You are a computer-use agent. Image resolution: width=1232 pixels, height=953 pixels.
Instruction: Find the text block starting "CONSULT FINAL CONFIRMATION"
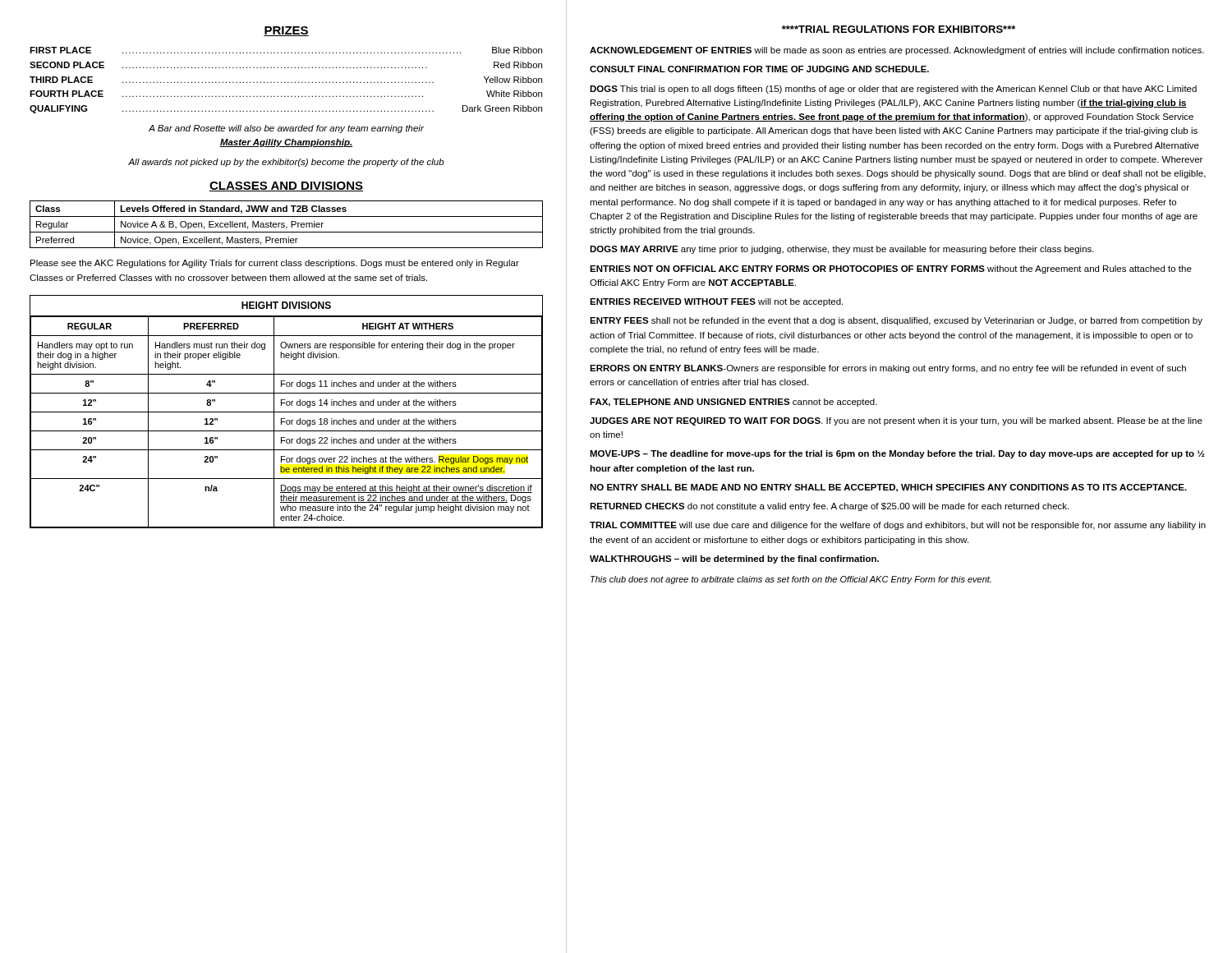760,69
